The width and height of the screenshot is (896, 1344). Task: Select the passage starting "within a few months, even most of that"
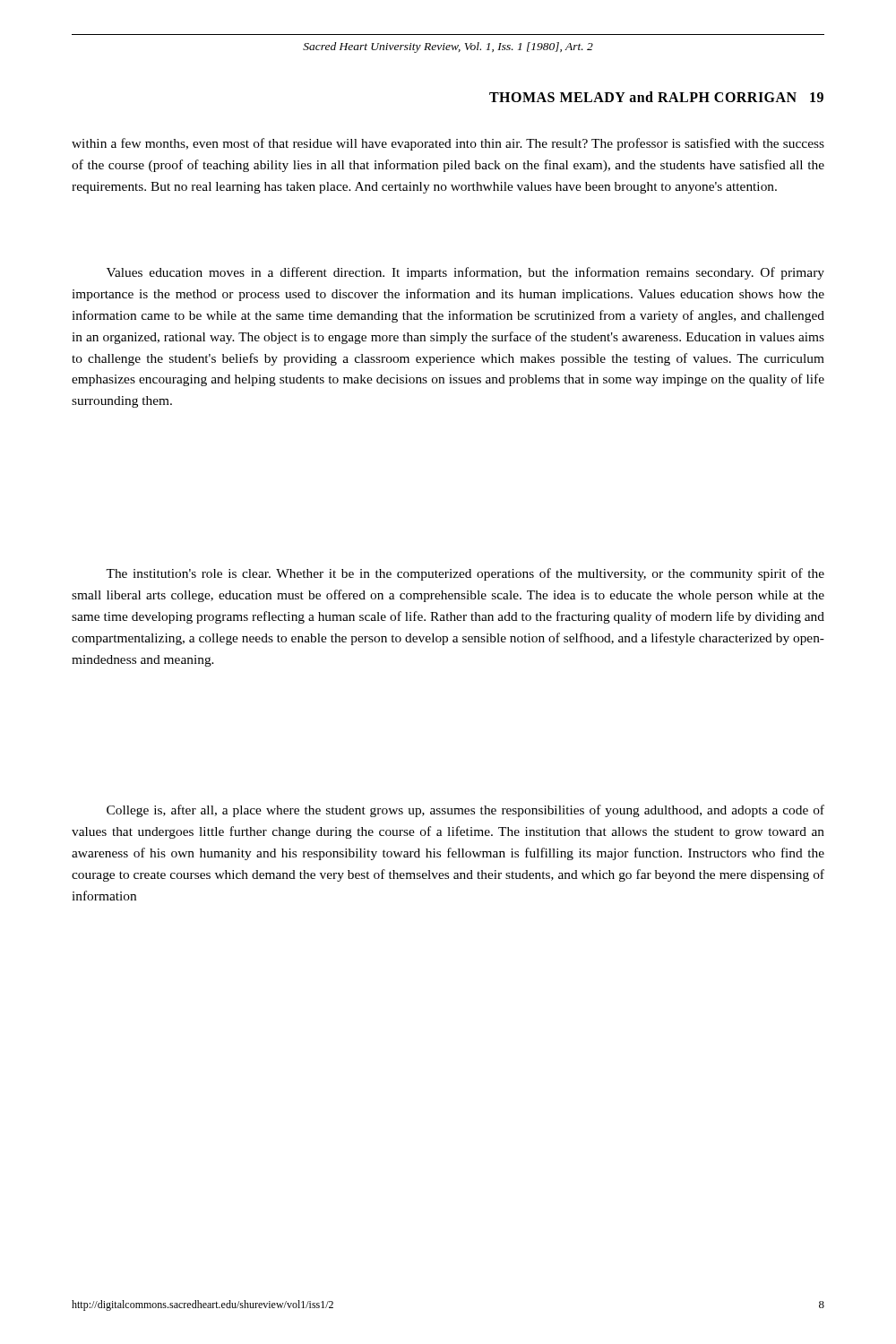(x=448, y=164)
